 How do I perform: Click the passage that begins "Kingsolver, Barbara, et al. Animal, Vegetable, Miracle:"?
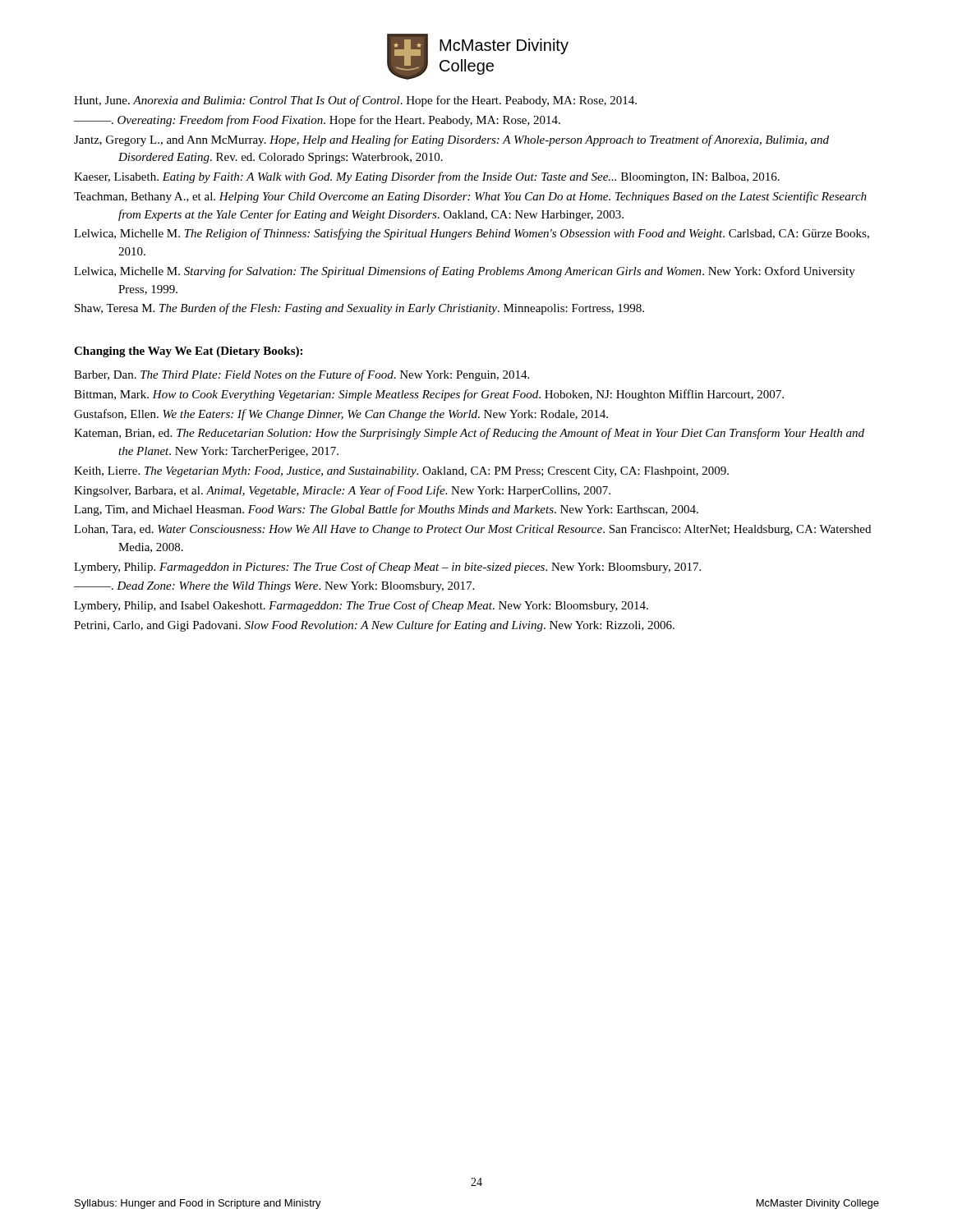[x=343, y=490]
